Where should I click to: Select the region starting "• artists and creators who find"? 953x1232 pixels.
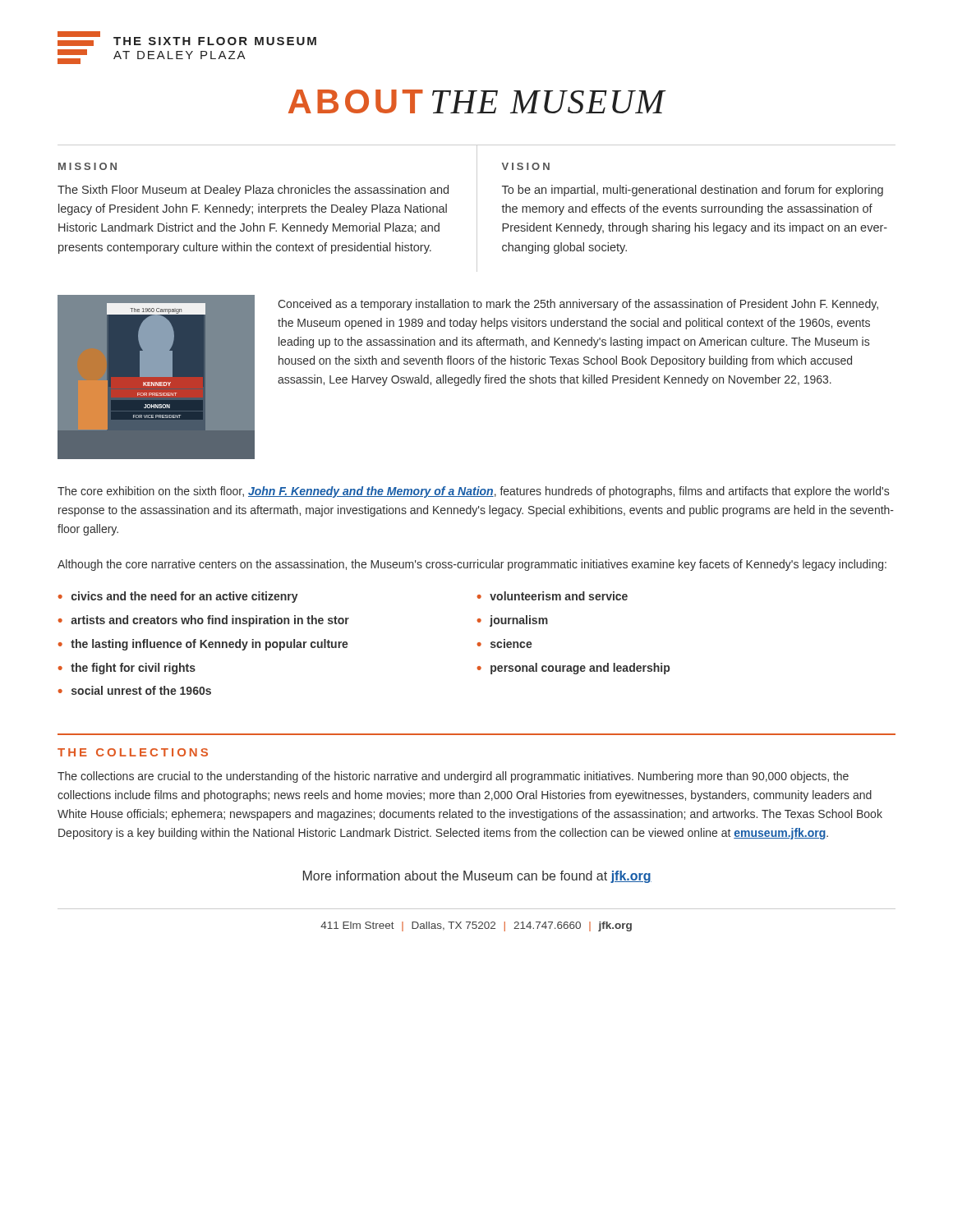point(203,621)
